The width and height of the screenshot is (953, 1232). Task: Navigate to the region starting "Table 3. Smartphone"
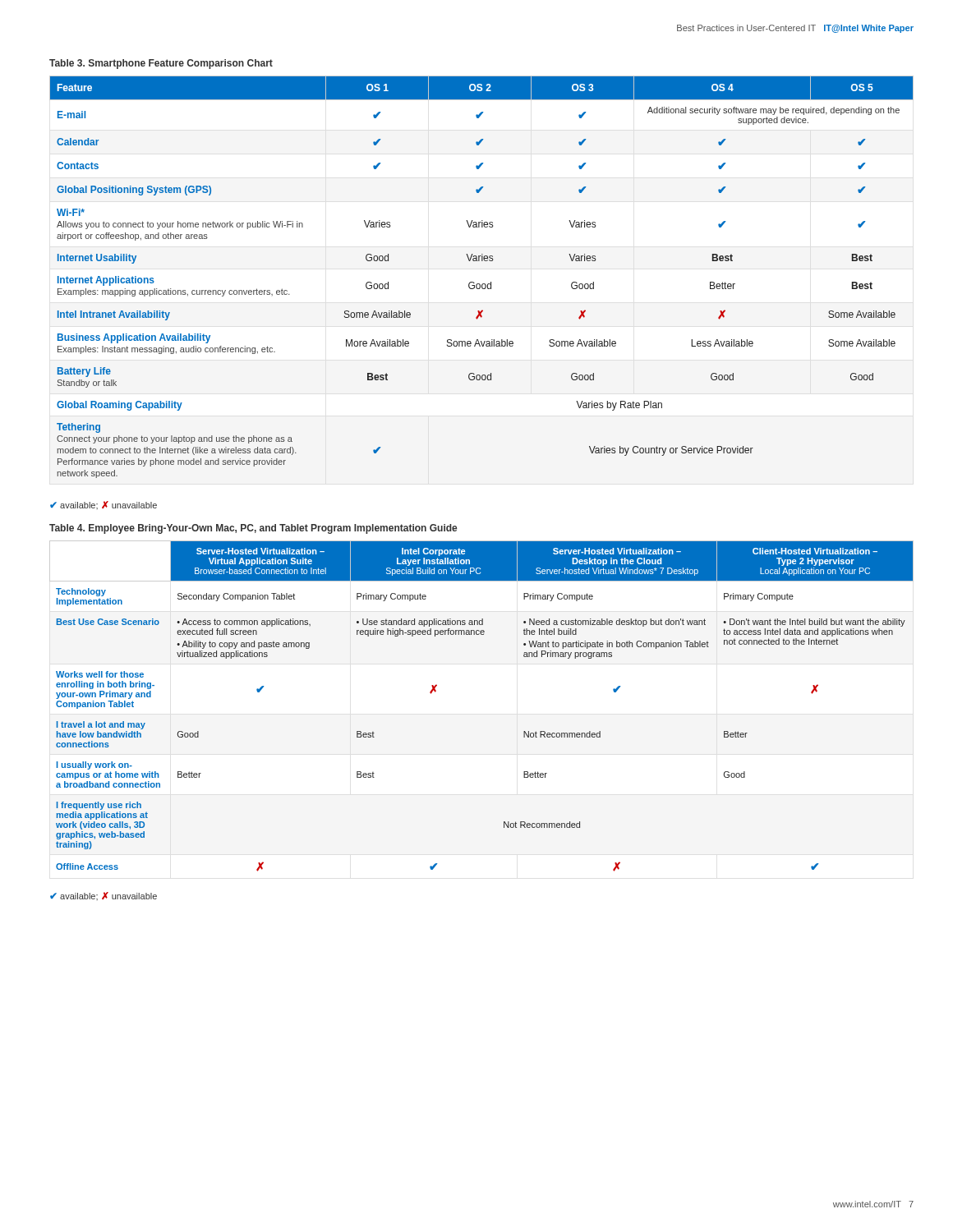(161, 63)
